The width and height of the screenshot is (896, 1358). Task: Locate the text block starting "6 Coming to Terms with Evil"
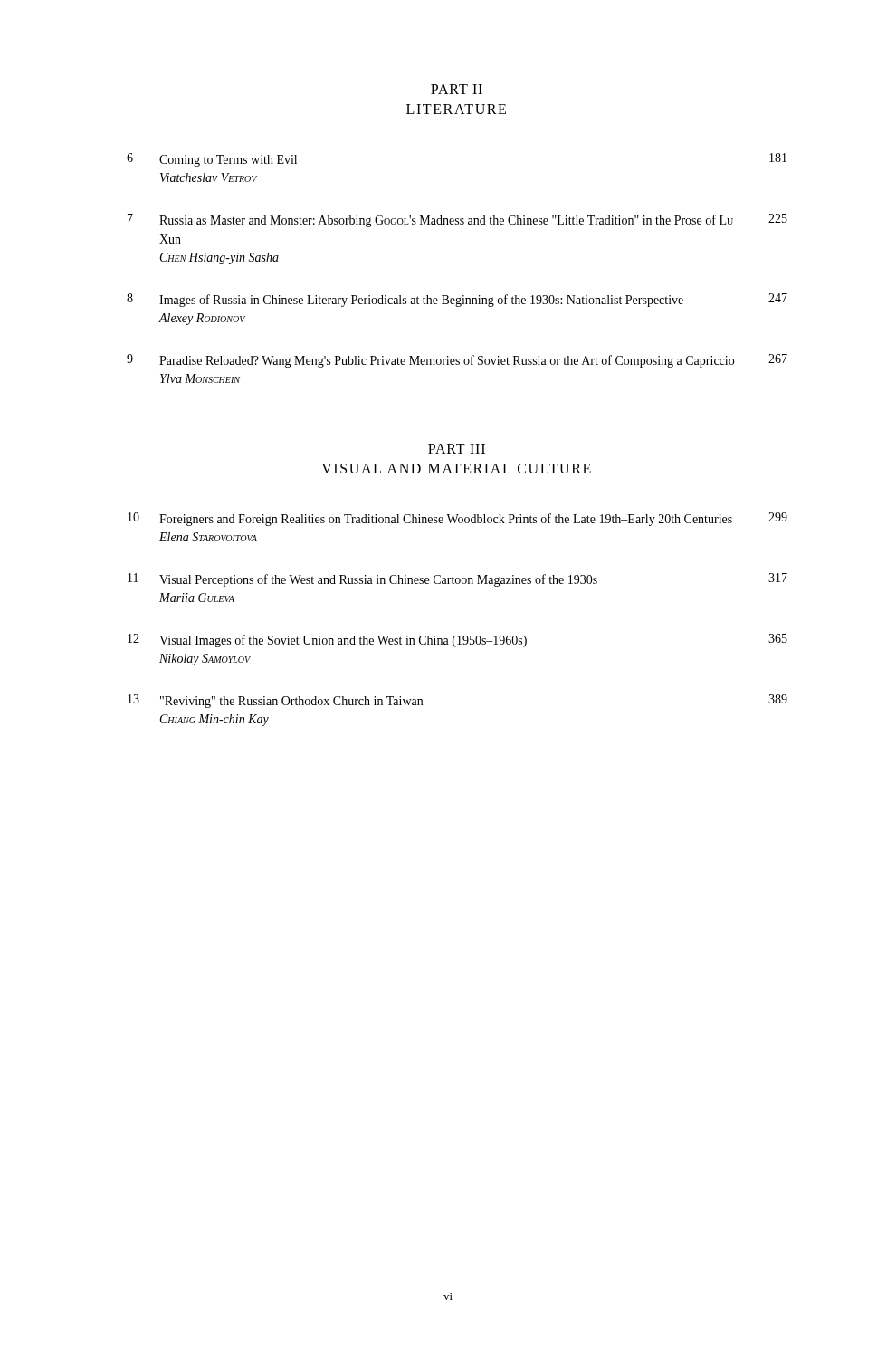[220, 160]
